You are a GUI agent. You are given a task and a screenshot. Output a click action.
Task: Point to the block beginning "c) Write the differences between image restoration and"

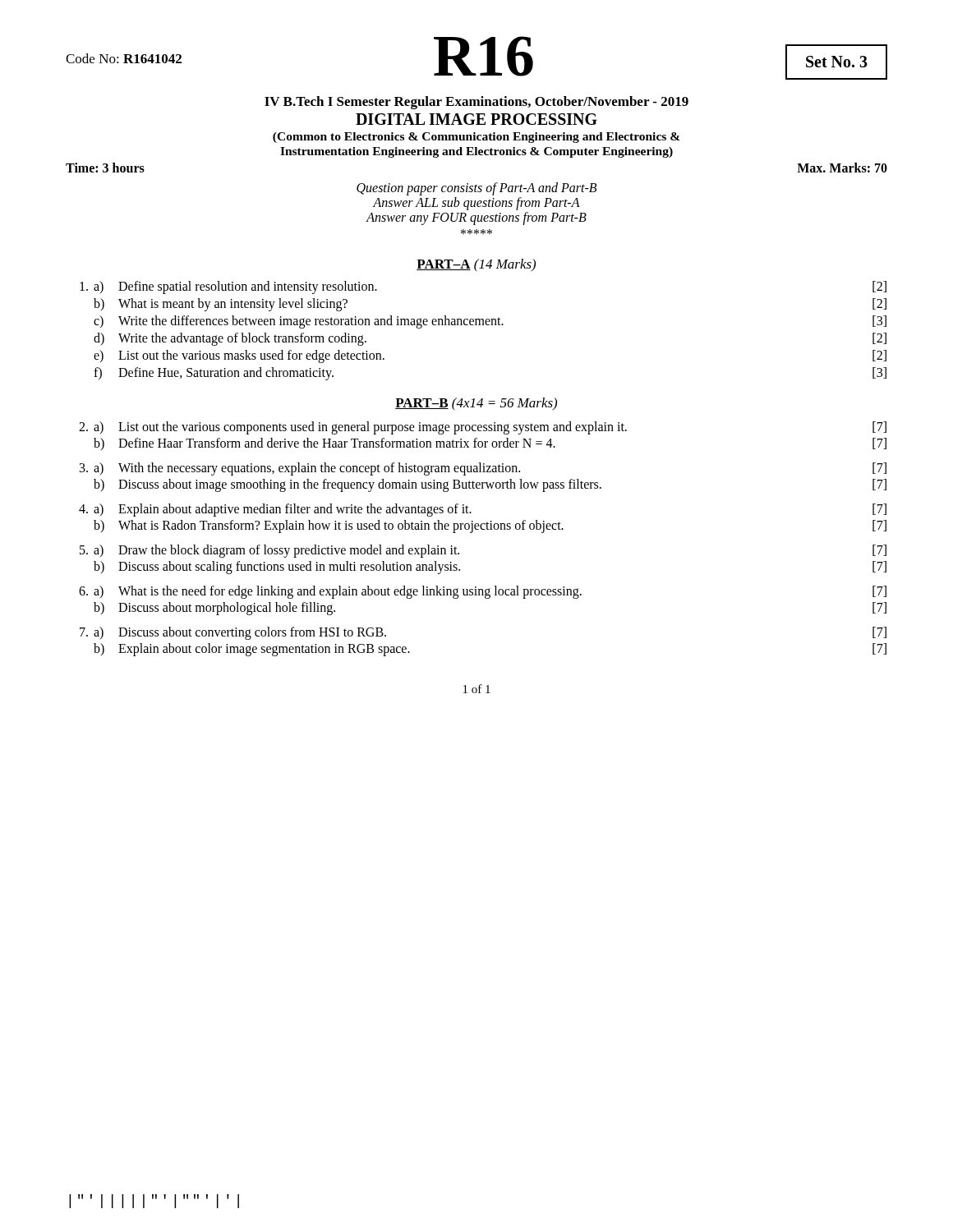tap(490, 321)
